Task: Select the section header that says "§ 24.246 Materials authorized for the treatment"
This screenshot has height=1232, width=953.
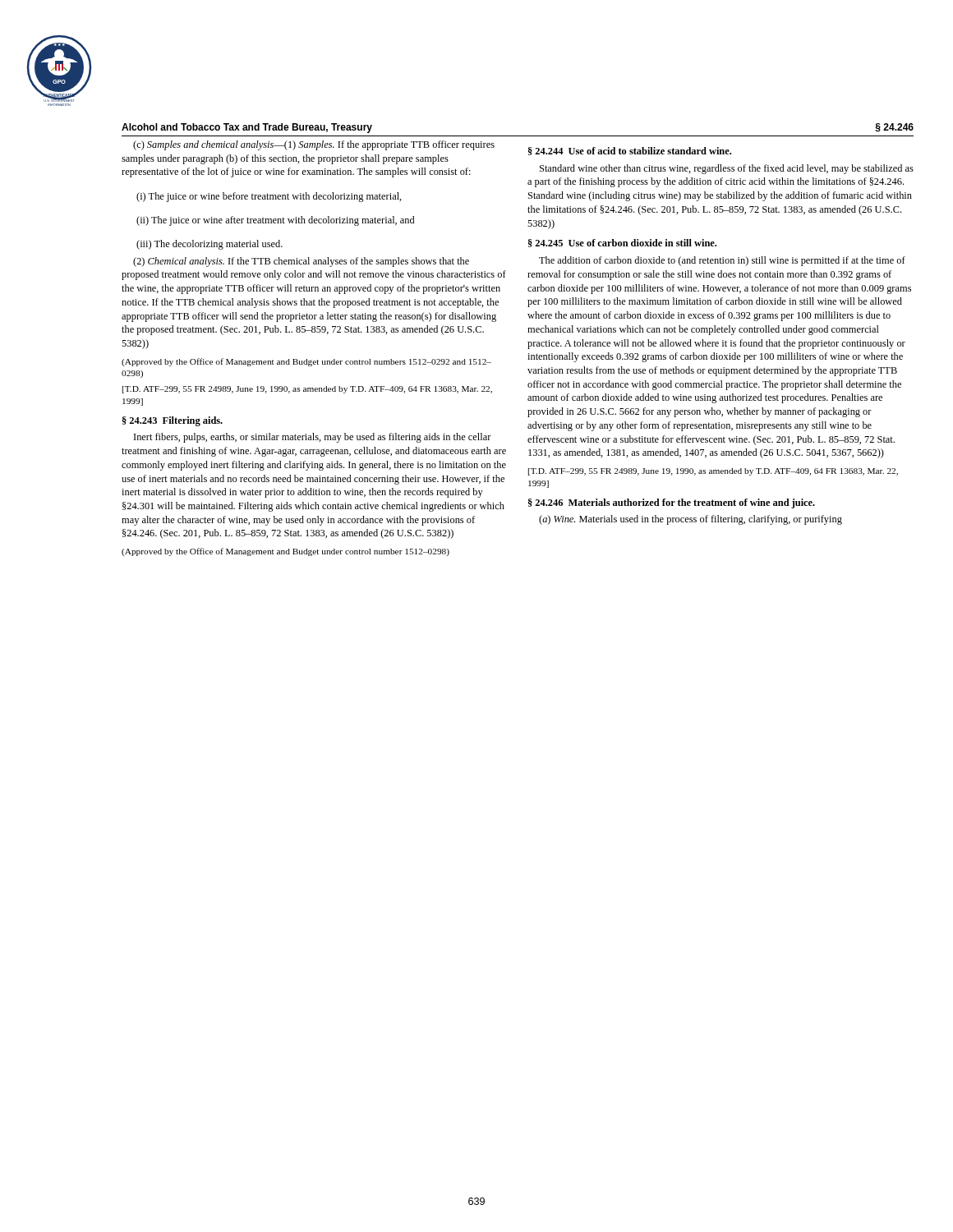Action: (720, 503)
